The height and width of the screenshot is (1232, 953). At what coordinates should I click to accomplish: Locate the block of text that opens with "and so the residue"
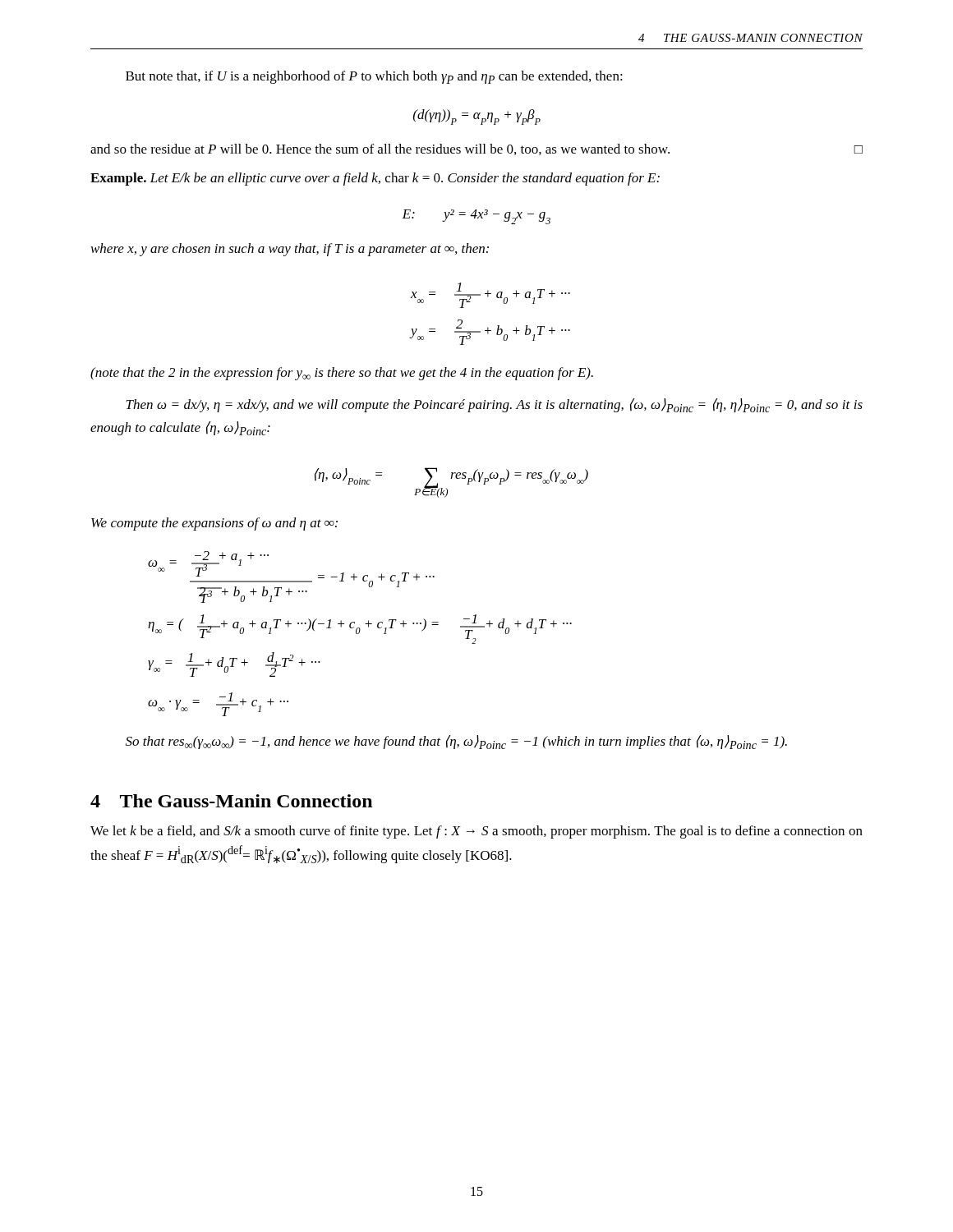pos(476,149)
